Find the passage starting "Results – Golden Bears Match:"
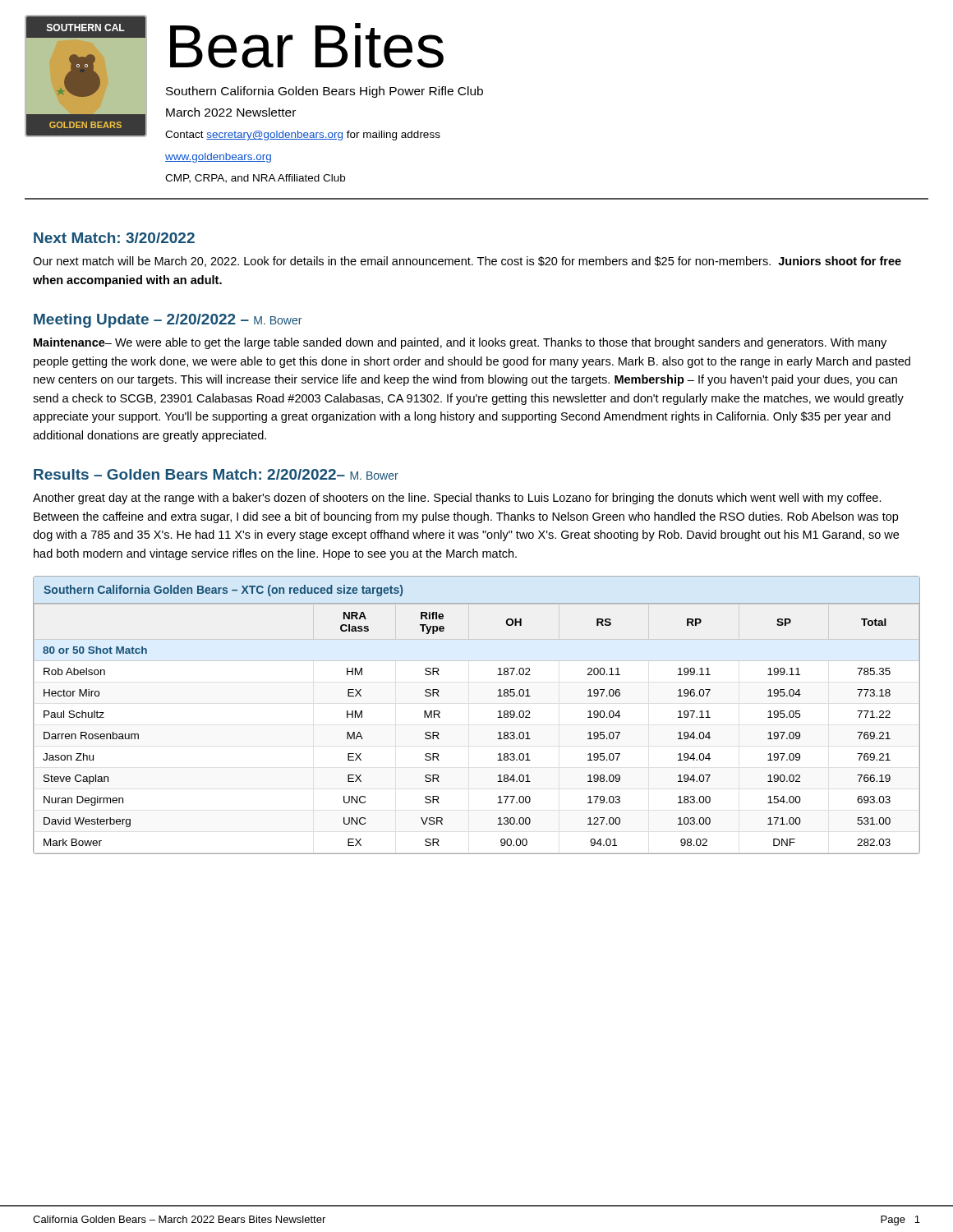 coord(215,474)
